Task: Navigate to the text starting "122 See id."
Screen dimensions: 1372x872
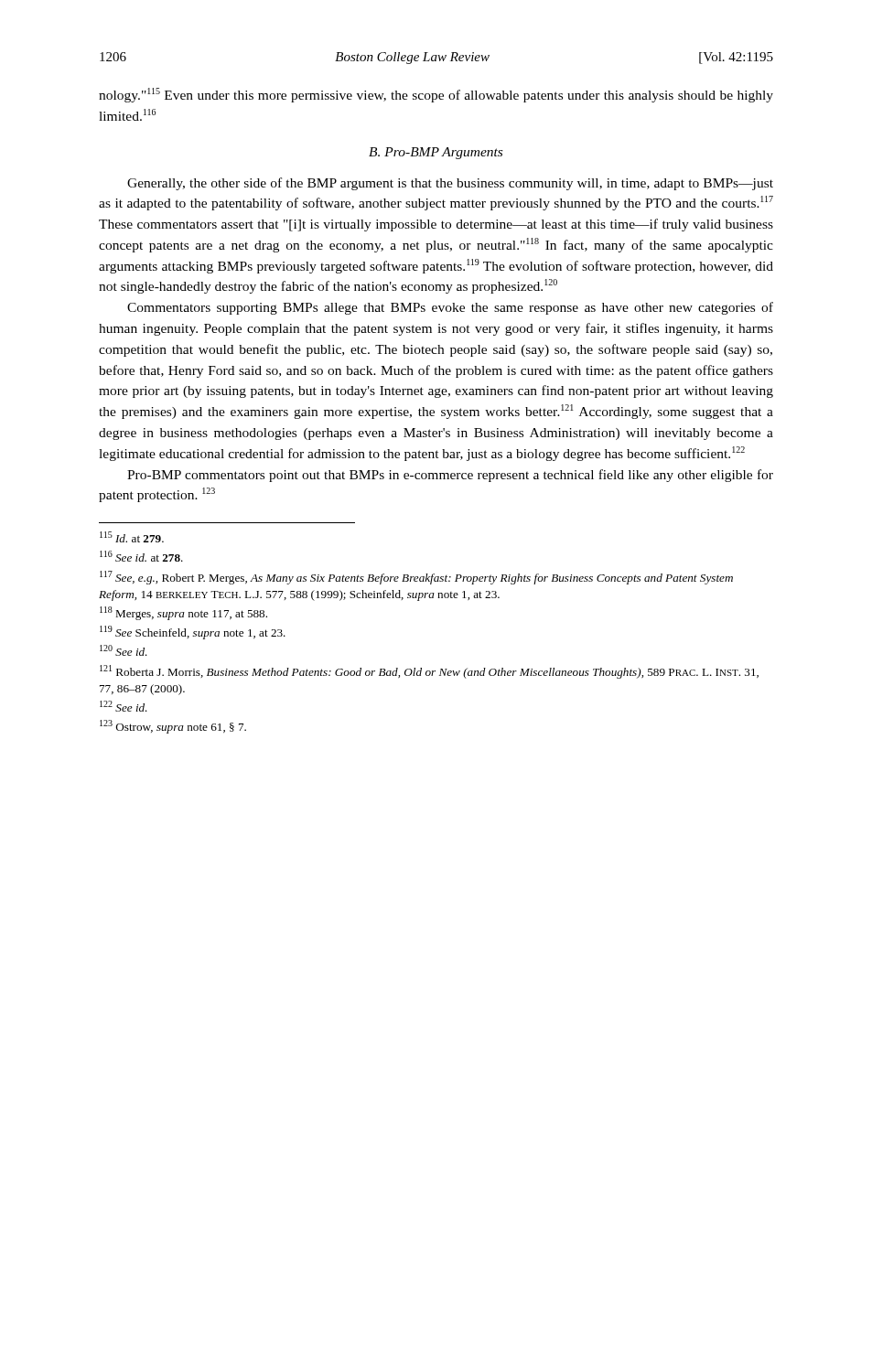Action: pos(123,707)
